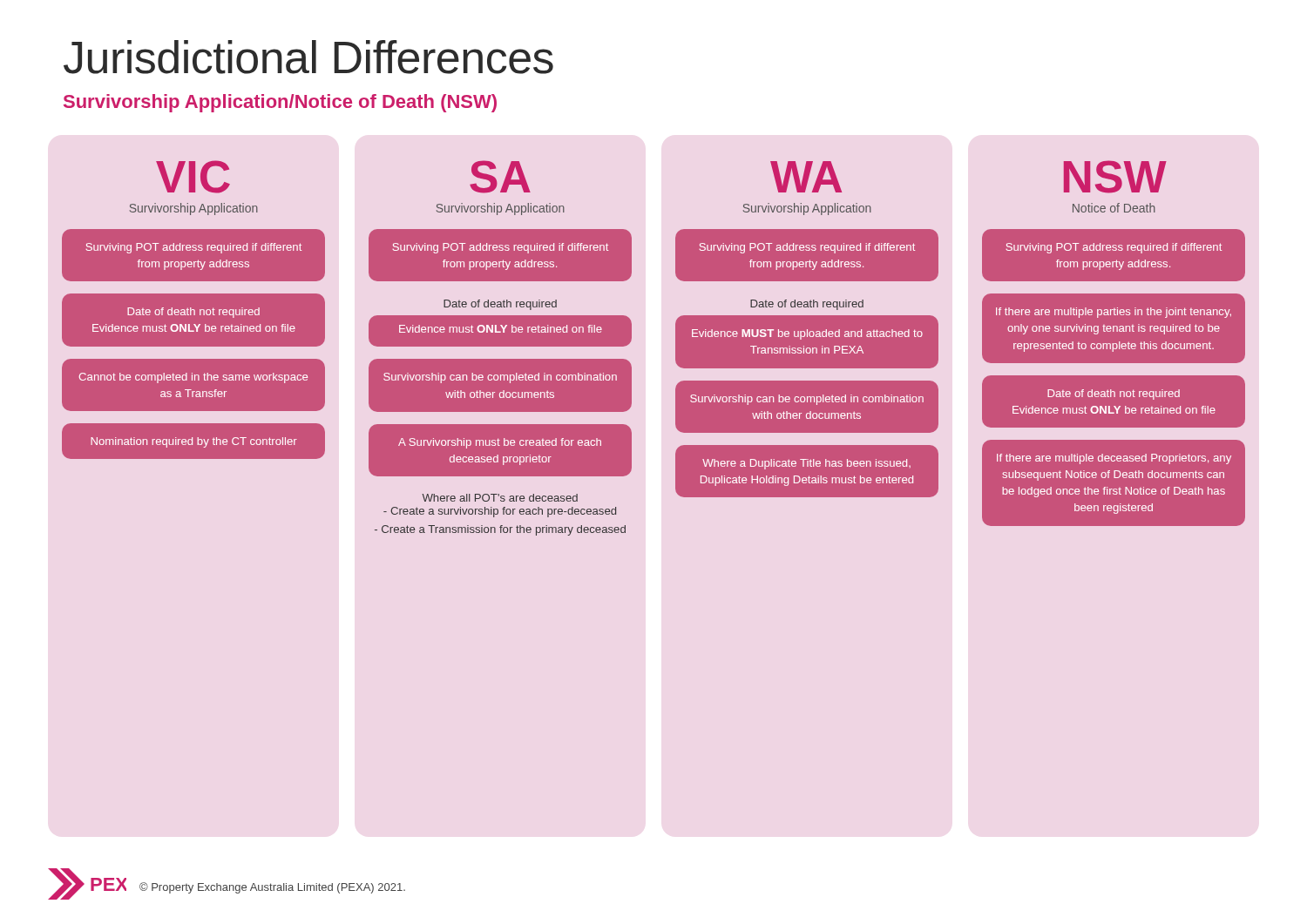1307x924 pixels.
Task: Click on the logo
Action: [x=87, y=884]
